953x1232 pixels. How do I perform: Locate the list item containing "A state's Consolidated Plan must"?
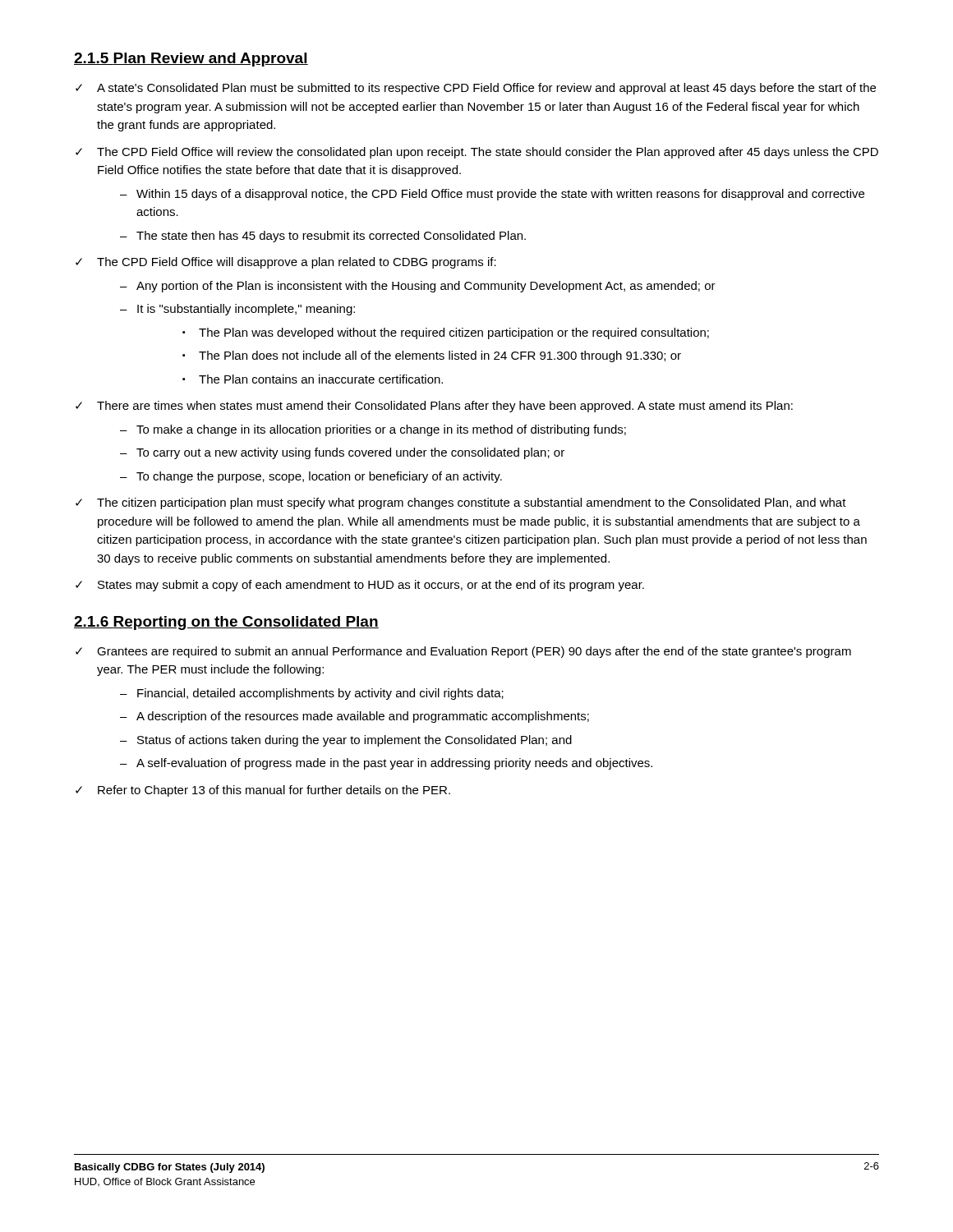[487, 106]
